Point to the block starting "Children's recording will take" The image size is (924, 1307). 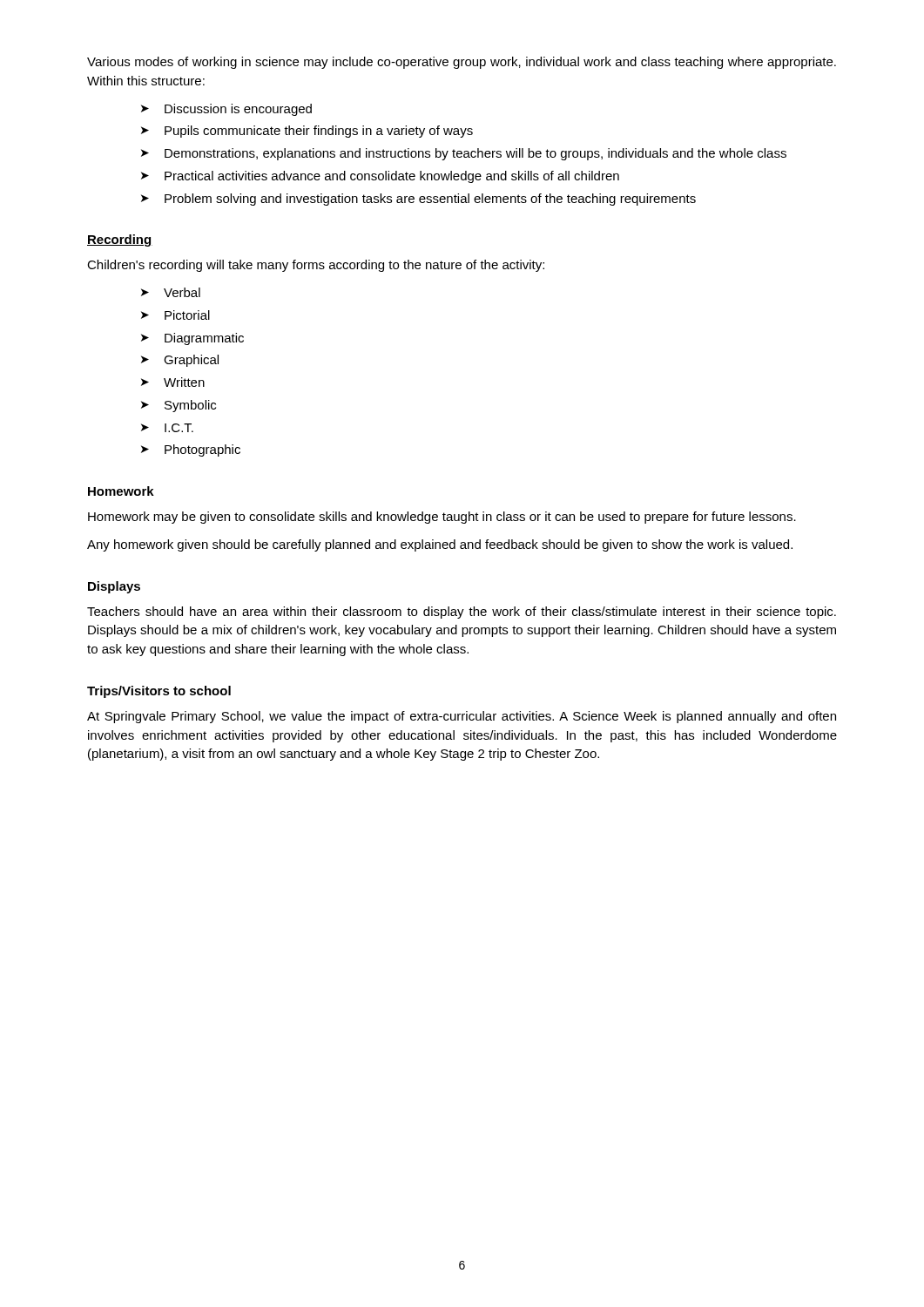coord(316,265)
